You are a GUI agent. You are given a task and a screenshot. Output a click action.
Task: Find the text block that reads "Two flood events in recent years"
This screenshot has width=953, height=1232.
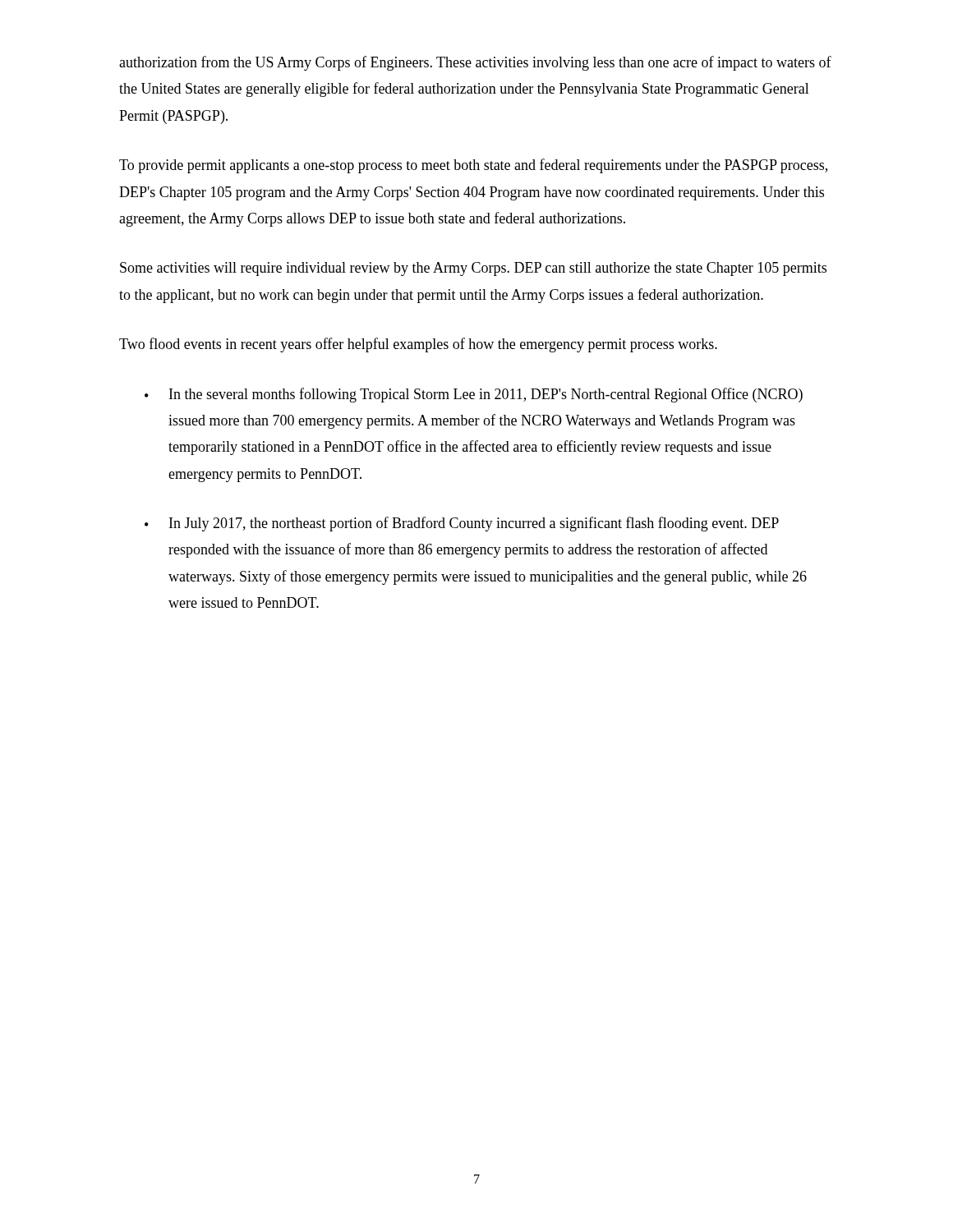coord(419,344)
